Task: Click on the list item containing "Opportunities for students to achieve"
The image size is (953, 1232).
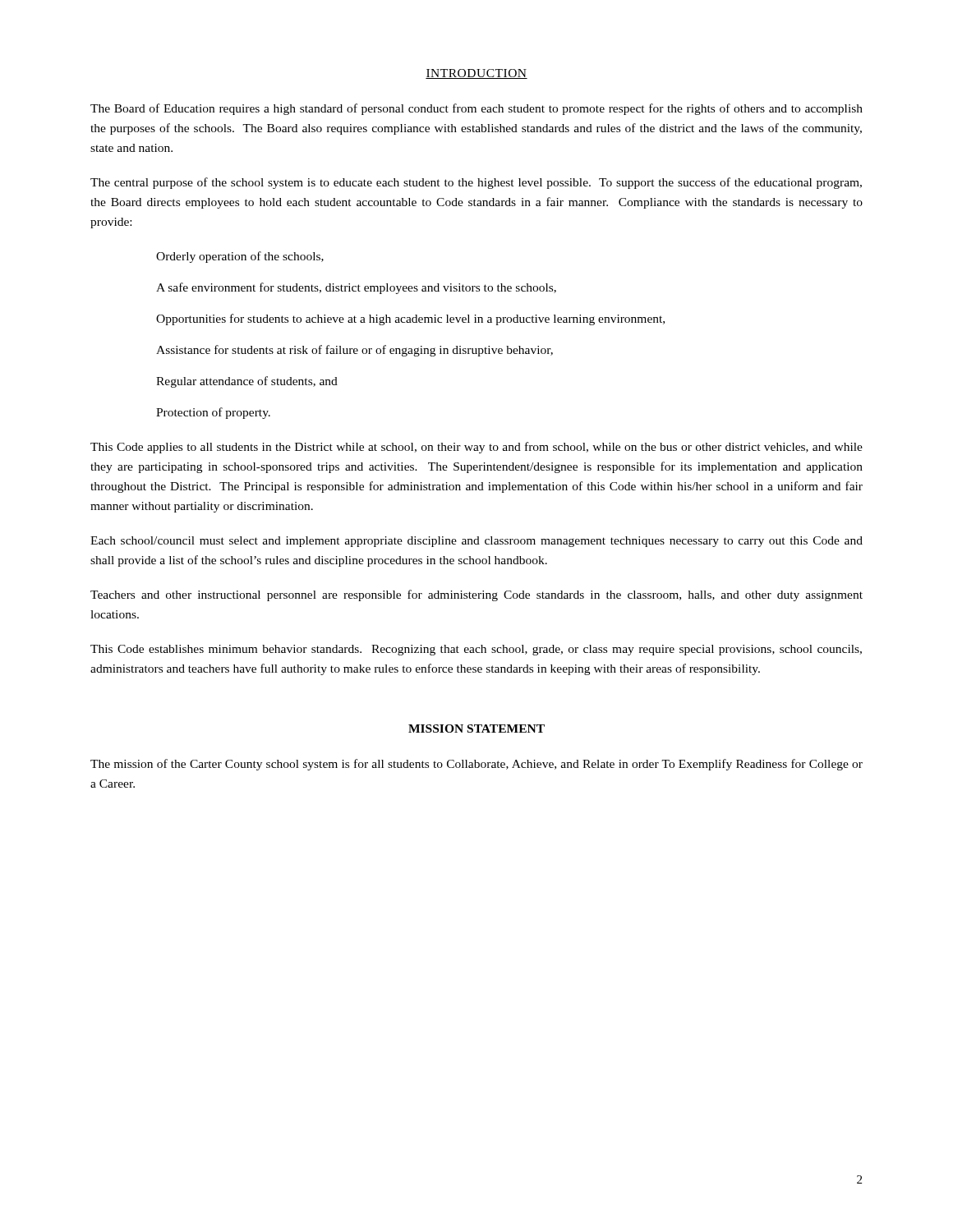Action: 411,318
